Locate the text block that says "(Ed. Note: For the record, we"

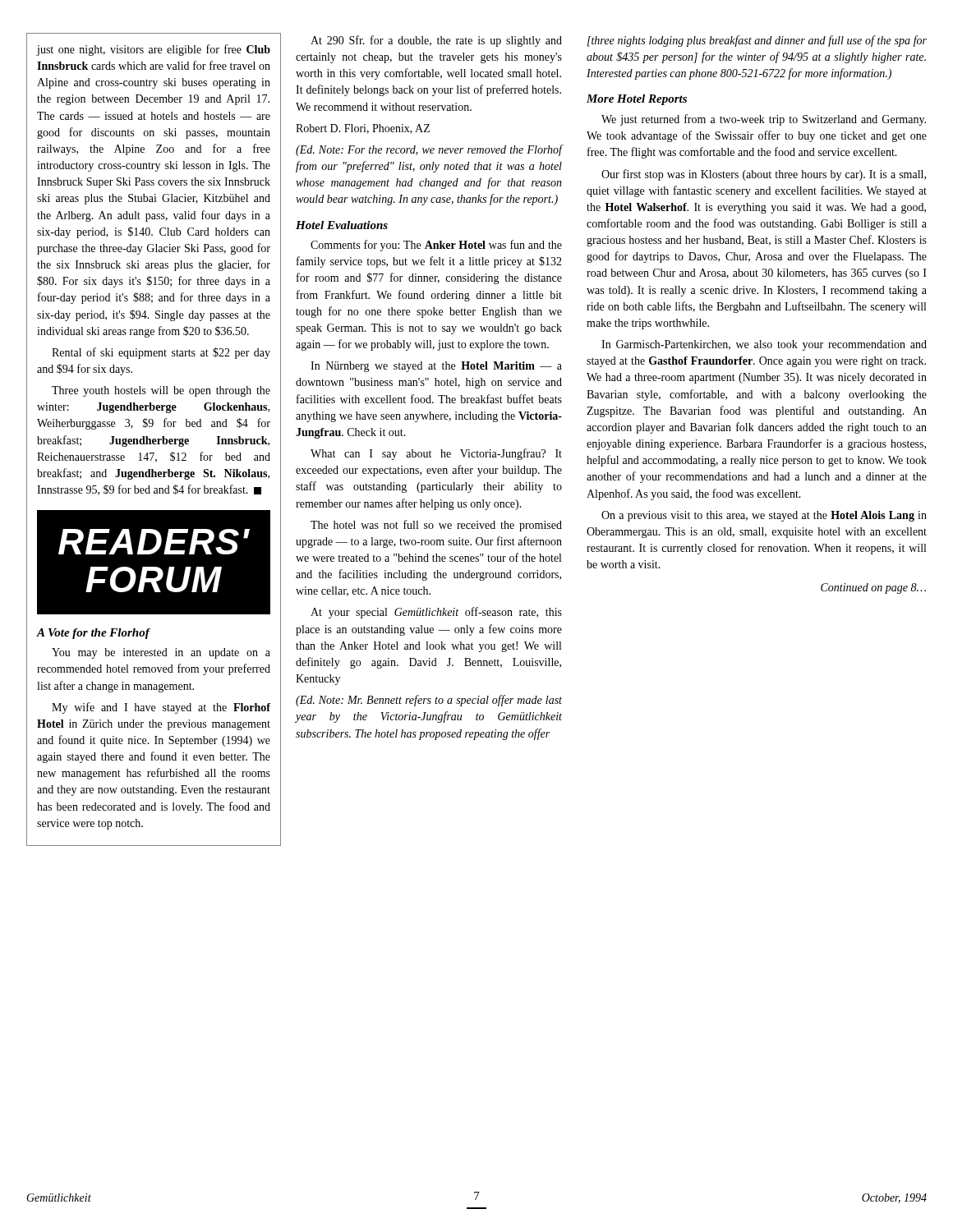point(429,175)
